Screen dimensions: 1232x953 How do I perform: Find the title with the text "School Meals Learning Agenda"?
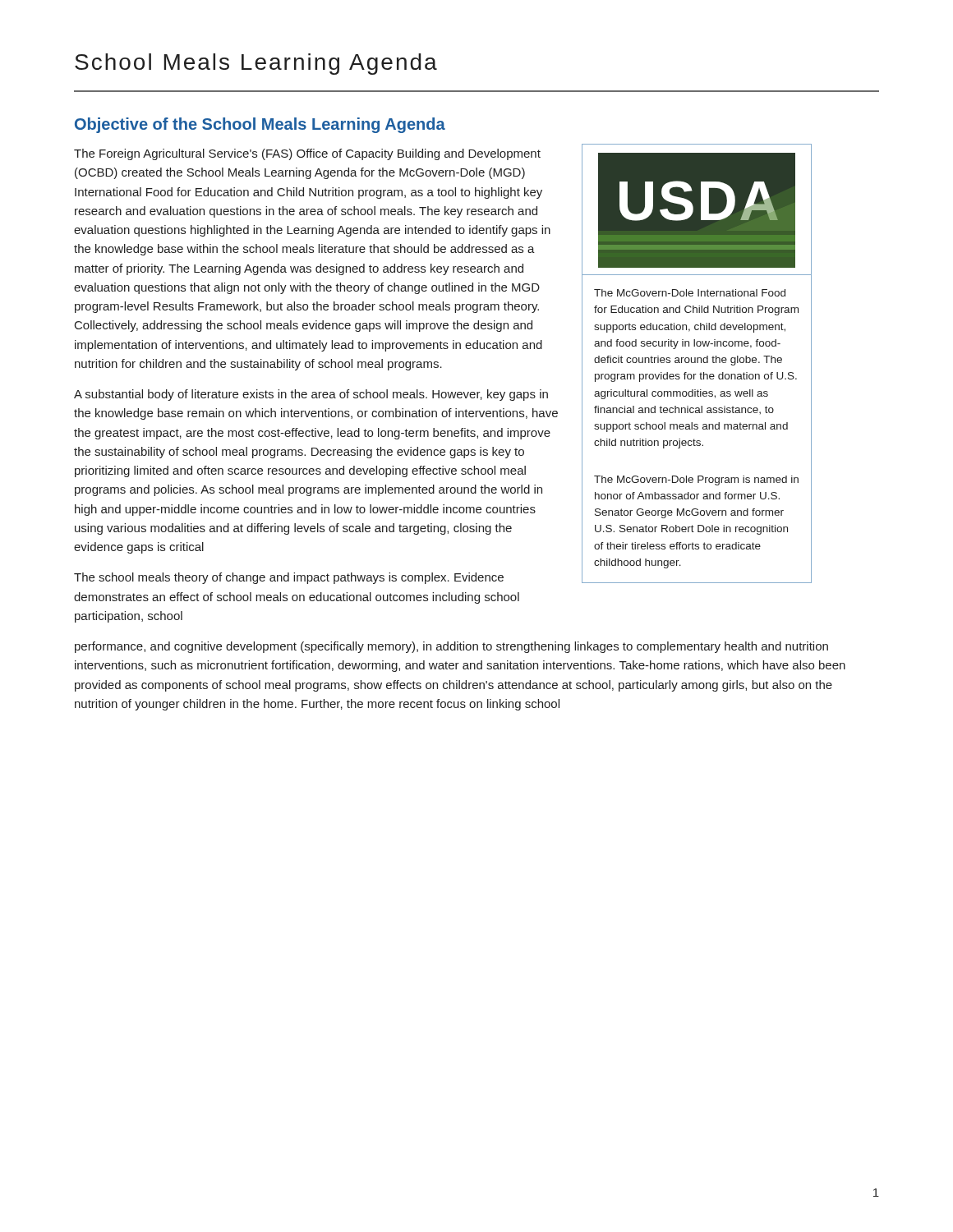[x=256, y=64]
